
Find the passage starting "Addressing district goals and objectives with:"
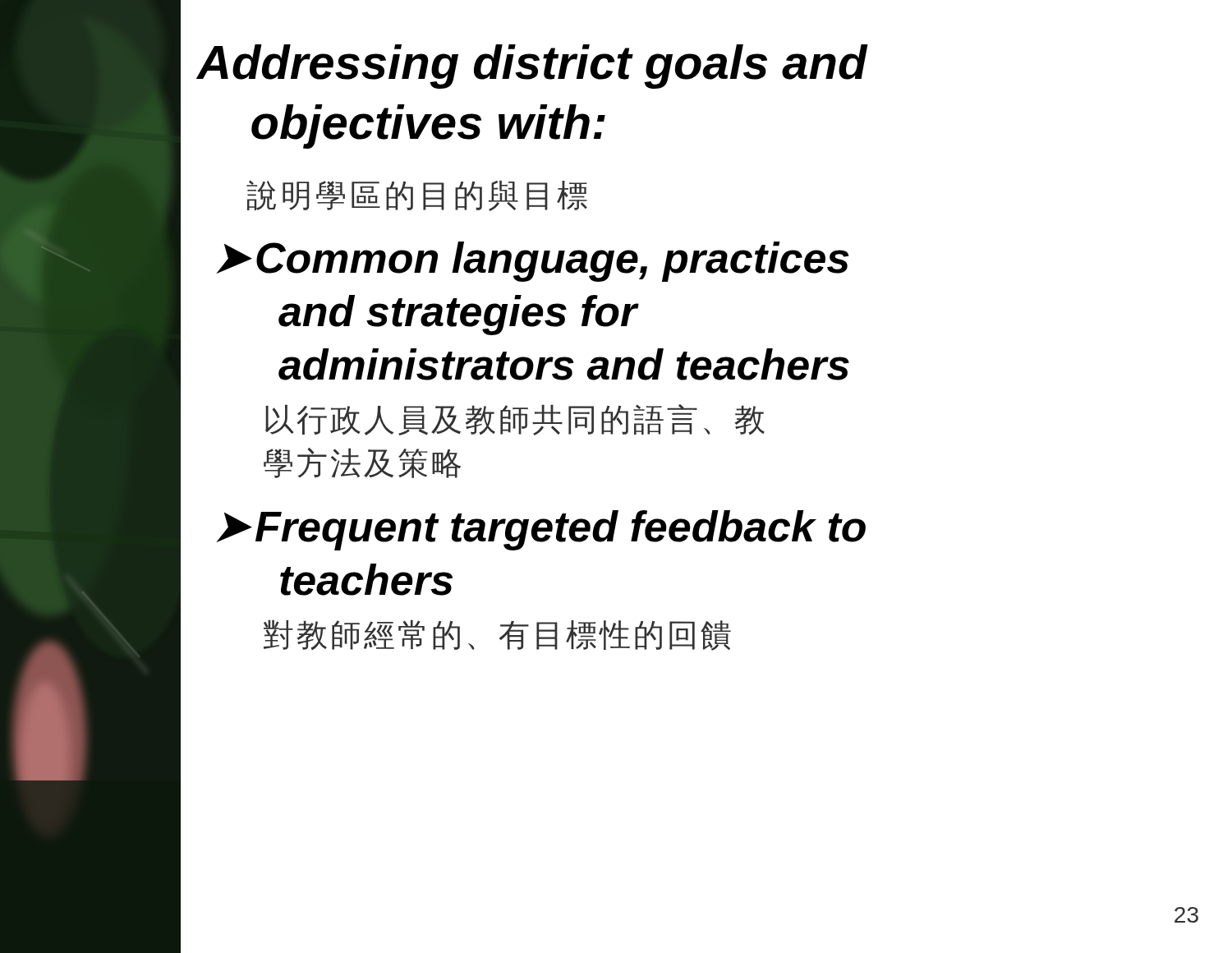tap(702, 92)
